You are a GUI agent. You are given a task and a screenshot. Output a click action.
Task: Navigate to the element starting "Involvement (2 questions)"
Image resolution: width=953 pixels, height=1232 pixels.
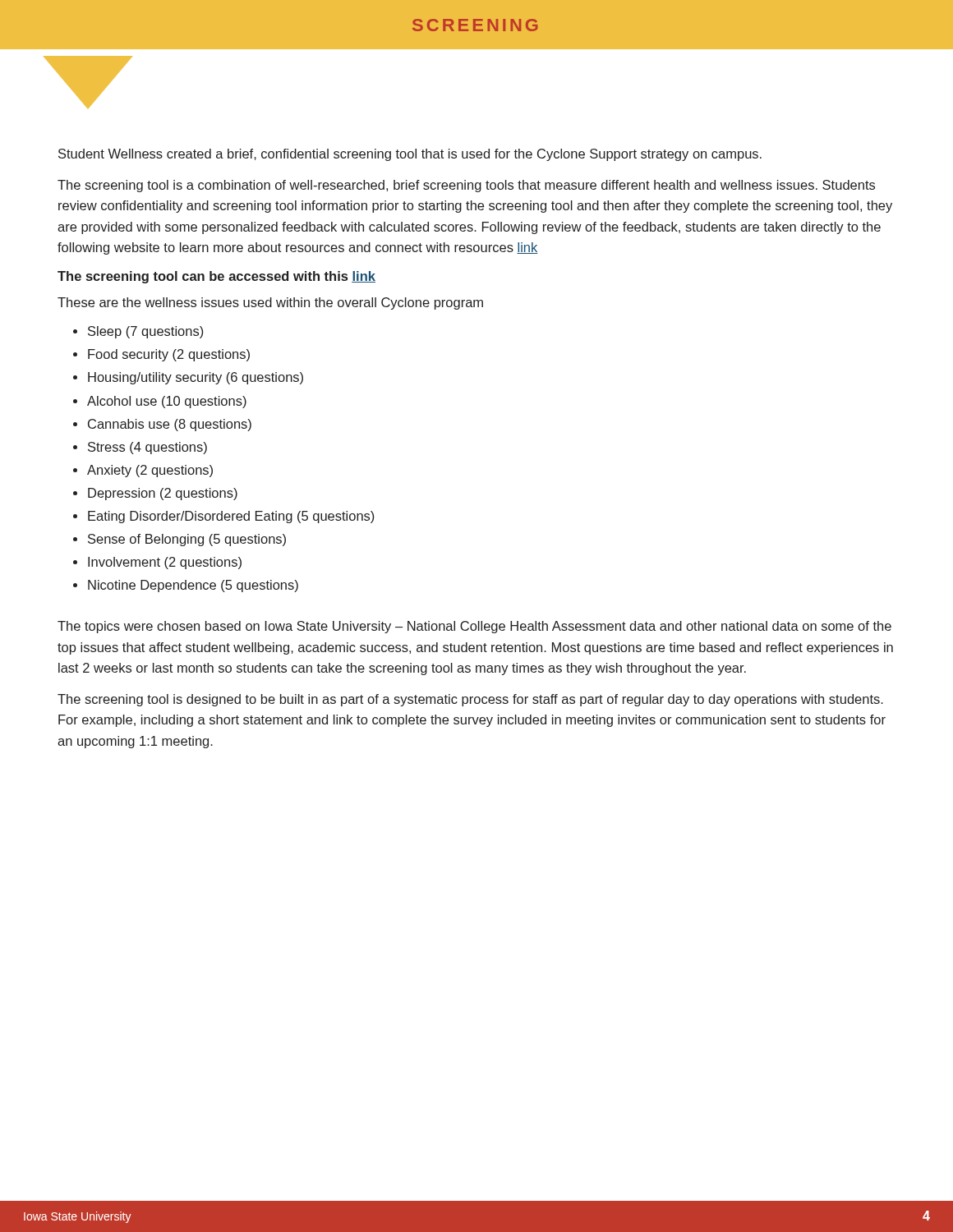pyautogui.click(x=165, y=562)
